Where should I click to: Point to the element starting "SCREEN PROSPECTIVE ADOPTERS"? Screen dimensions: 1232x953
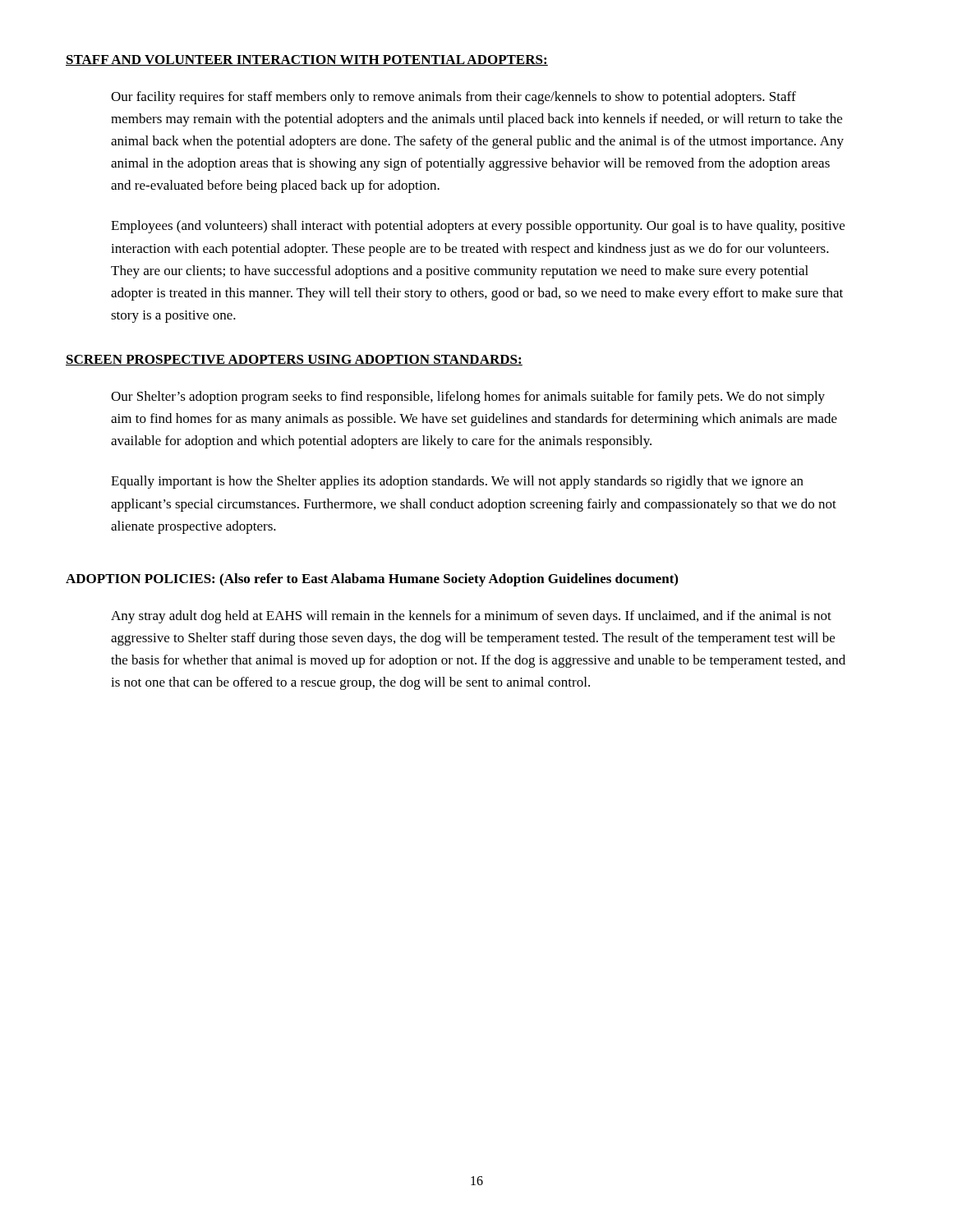pos(294,360)
